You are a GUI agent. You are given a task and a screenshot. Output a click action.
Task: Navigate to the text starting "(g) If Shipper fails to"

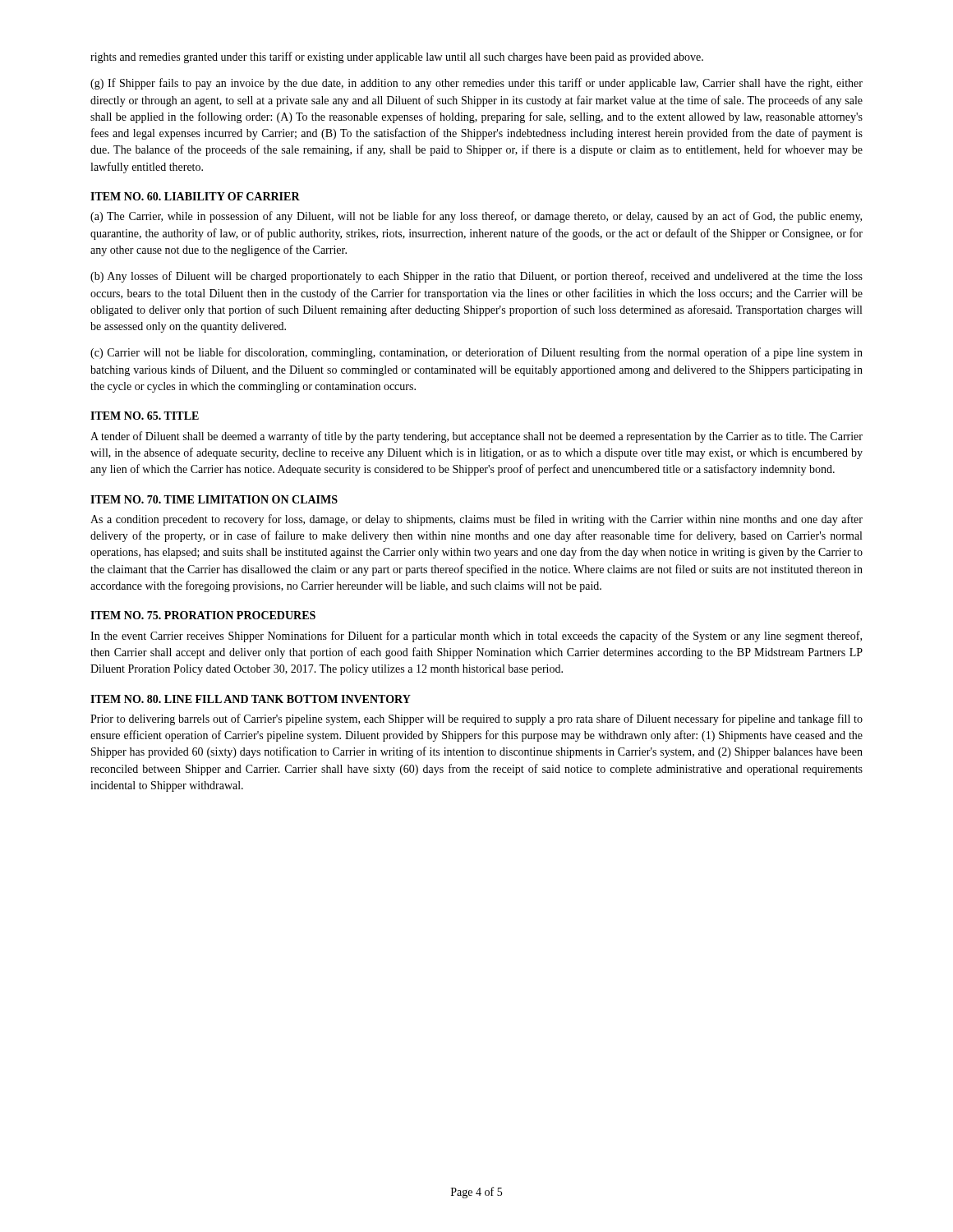click(476, 125)
